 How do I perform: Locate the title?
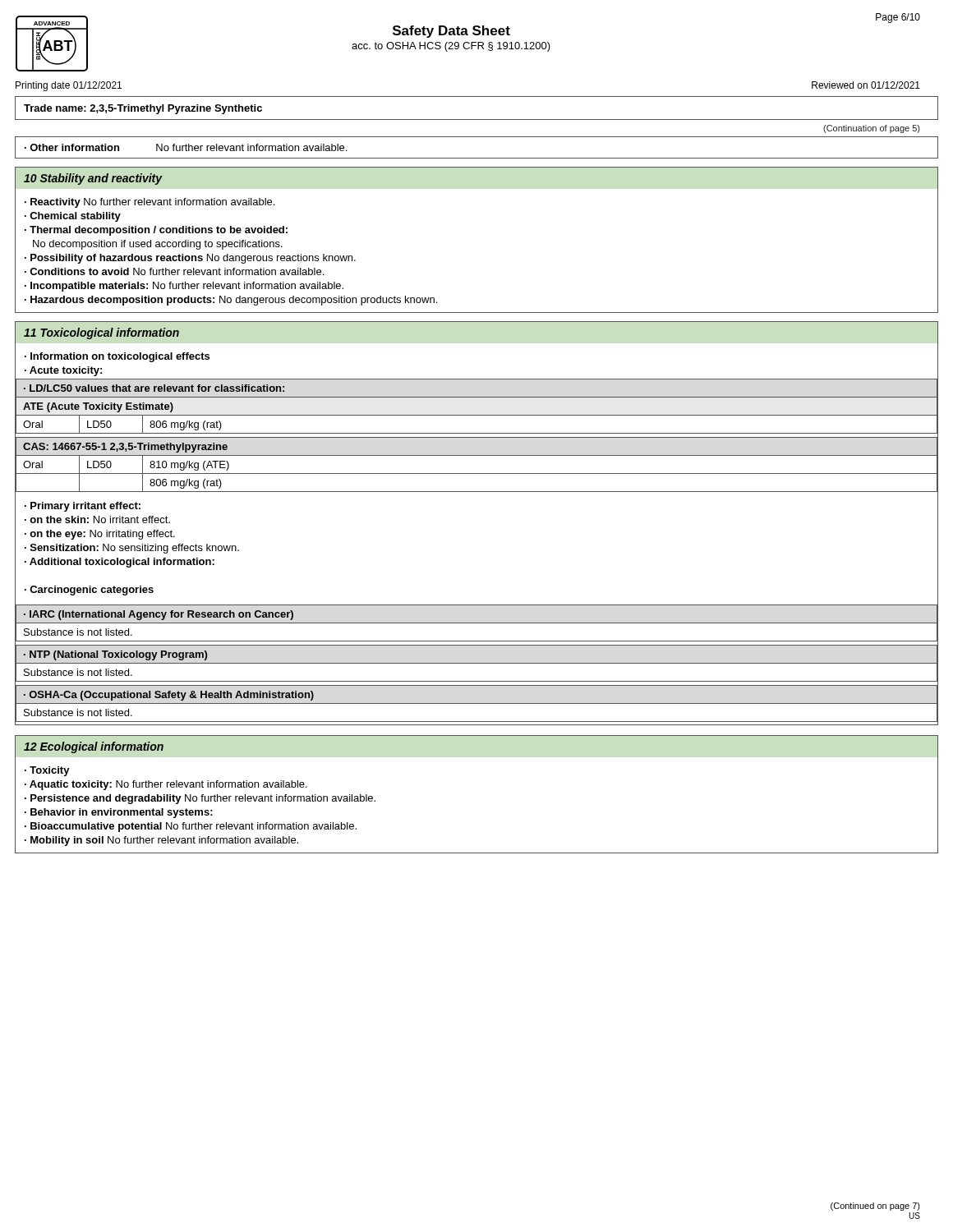[143, 108]
